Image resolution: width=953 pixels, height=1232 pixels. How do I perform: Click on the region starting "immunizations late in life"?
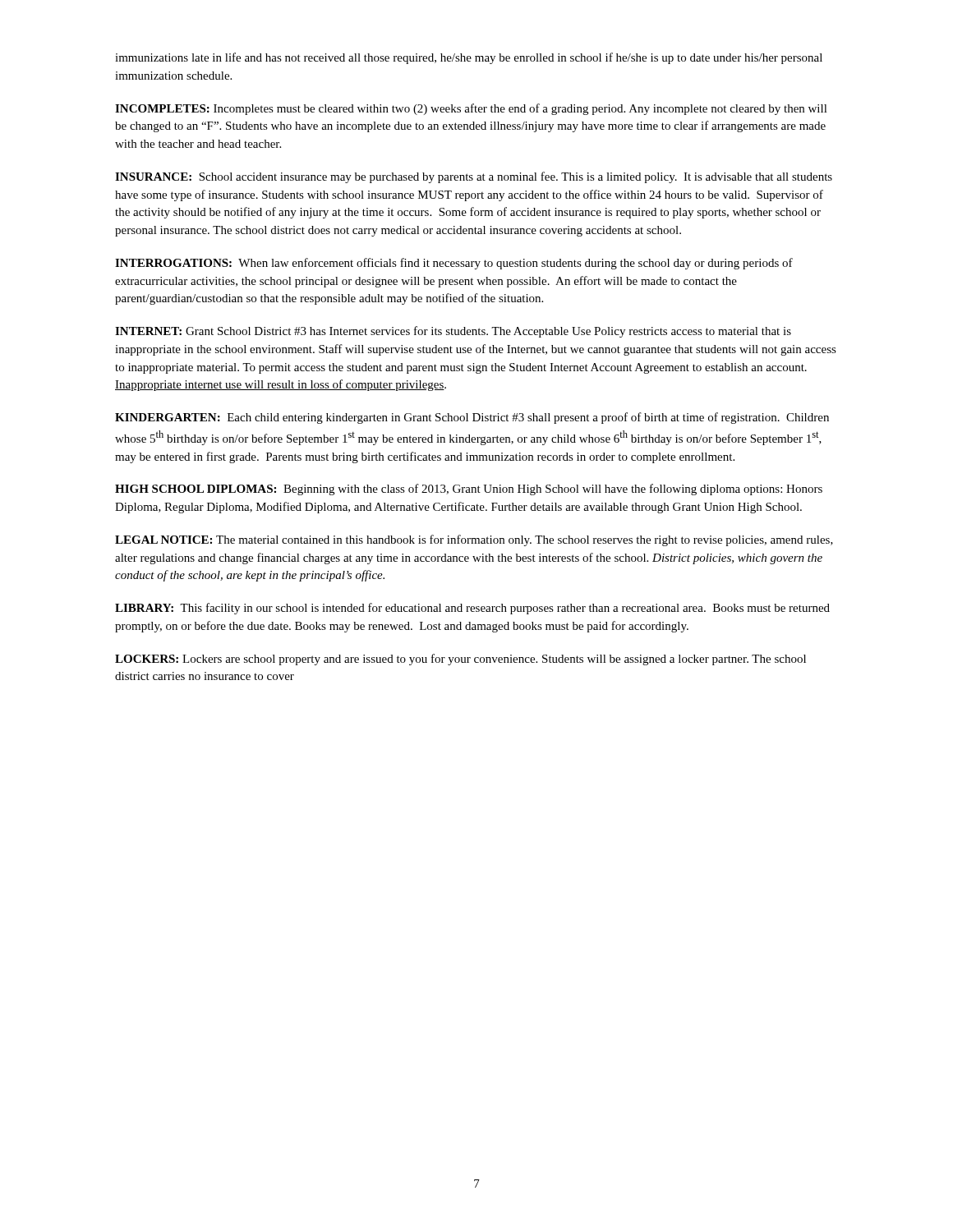pos(469,66)
